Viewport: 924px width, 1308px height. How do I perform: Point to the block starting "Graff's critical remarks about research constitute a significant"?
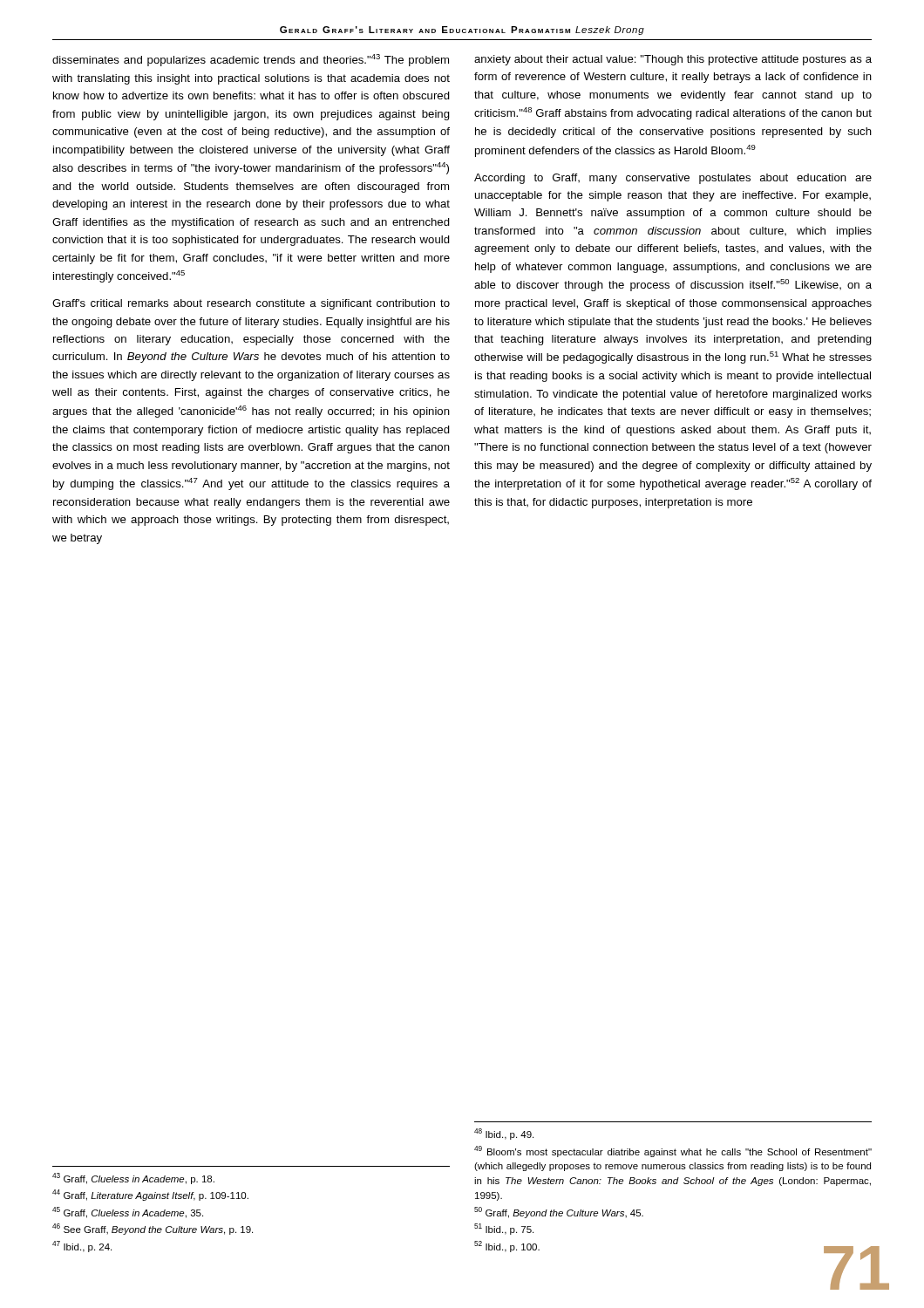point(251,421)
